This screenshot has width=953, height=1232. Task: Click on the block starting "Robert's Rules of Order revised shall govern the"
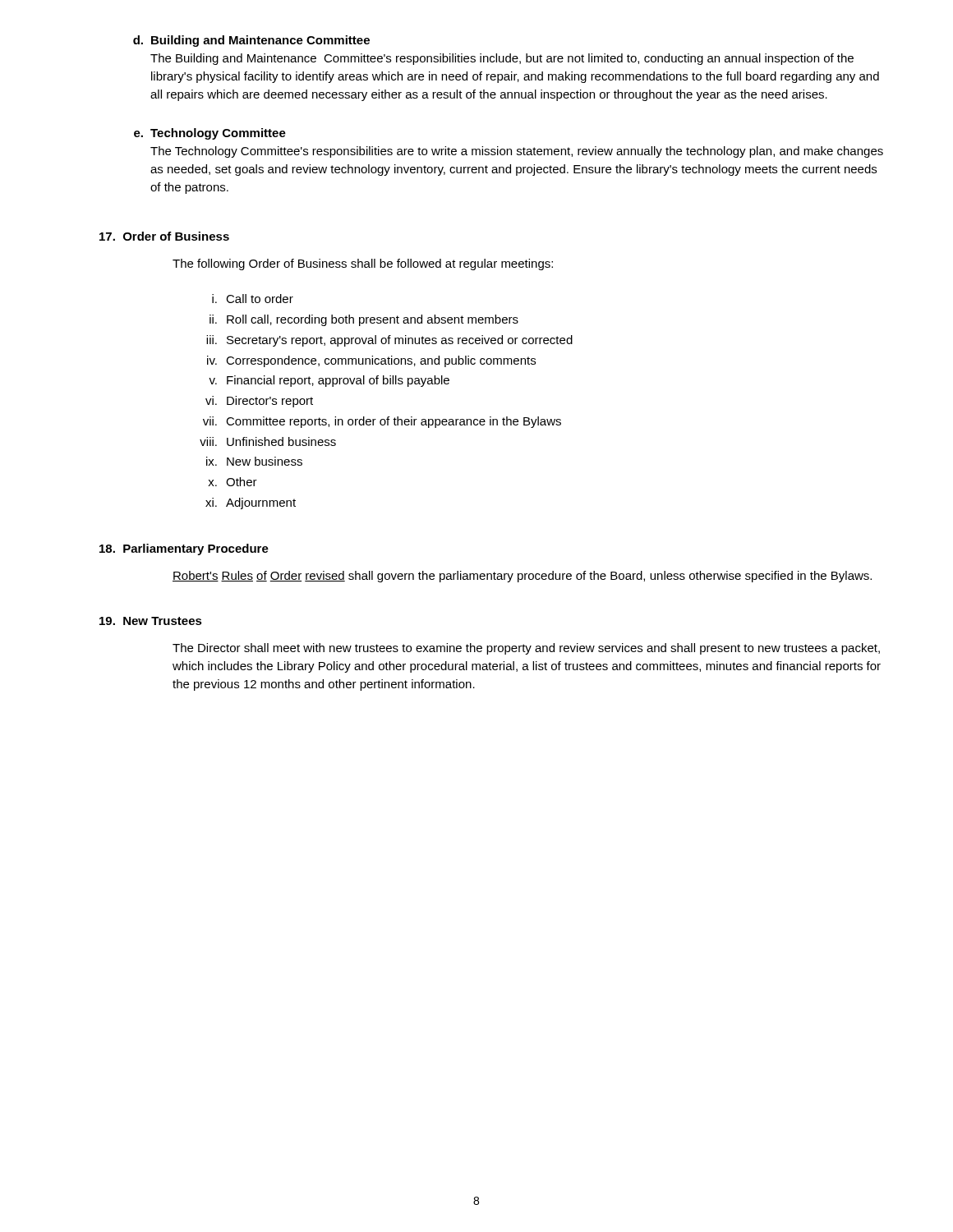coord(523,575)
